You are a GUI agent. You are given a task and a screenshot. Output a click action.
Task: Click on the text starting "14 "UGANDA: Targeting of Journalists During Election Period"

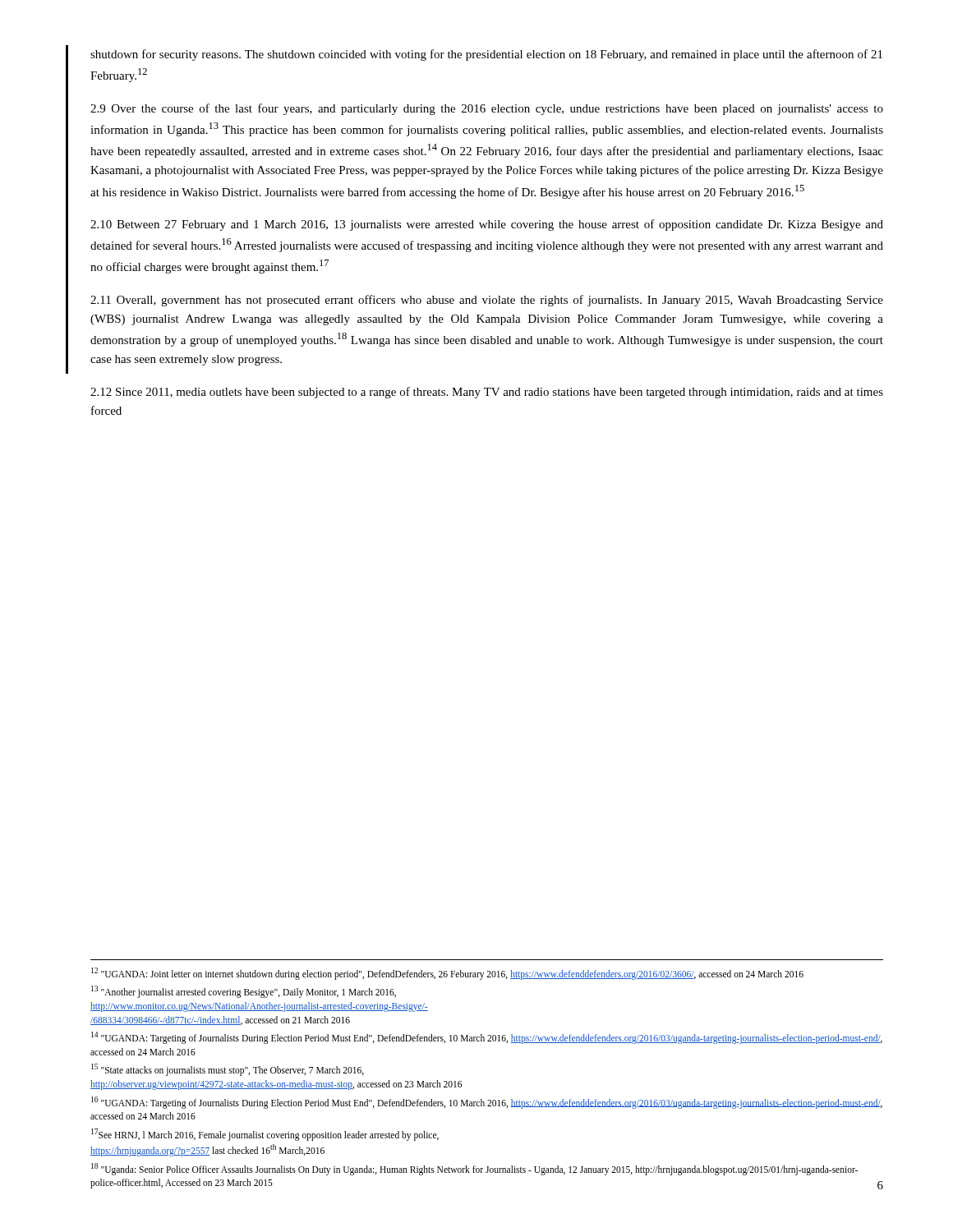click(487, 1044)
